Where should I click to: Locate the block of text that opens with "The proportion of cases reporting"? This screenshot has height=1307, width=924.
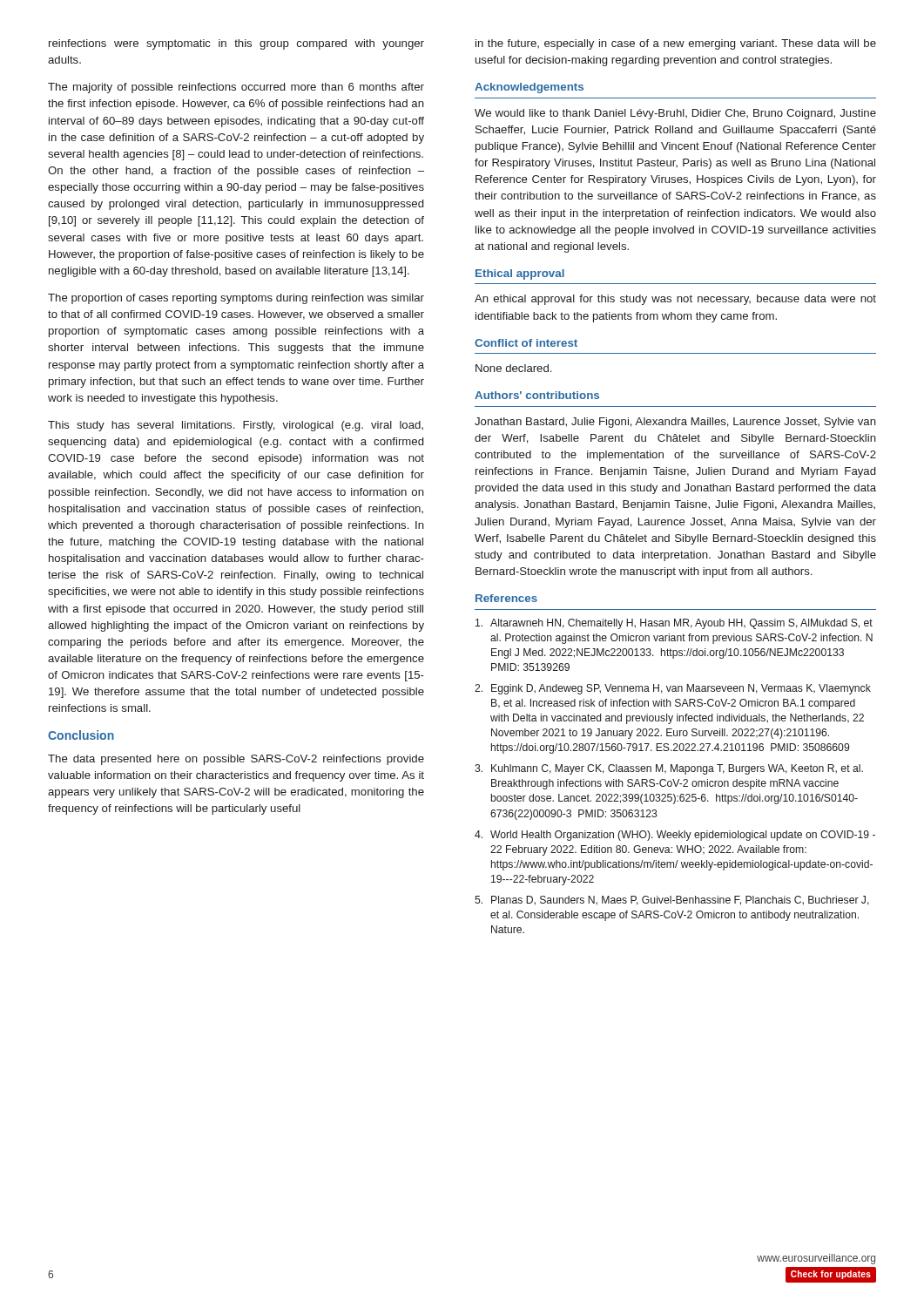click(x=236, y=348)
